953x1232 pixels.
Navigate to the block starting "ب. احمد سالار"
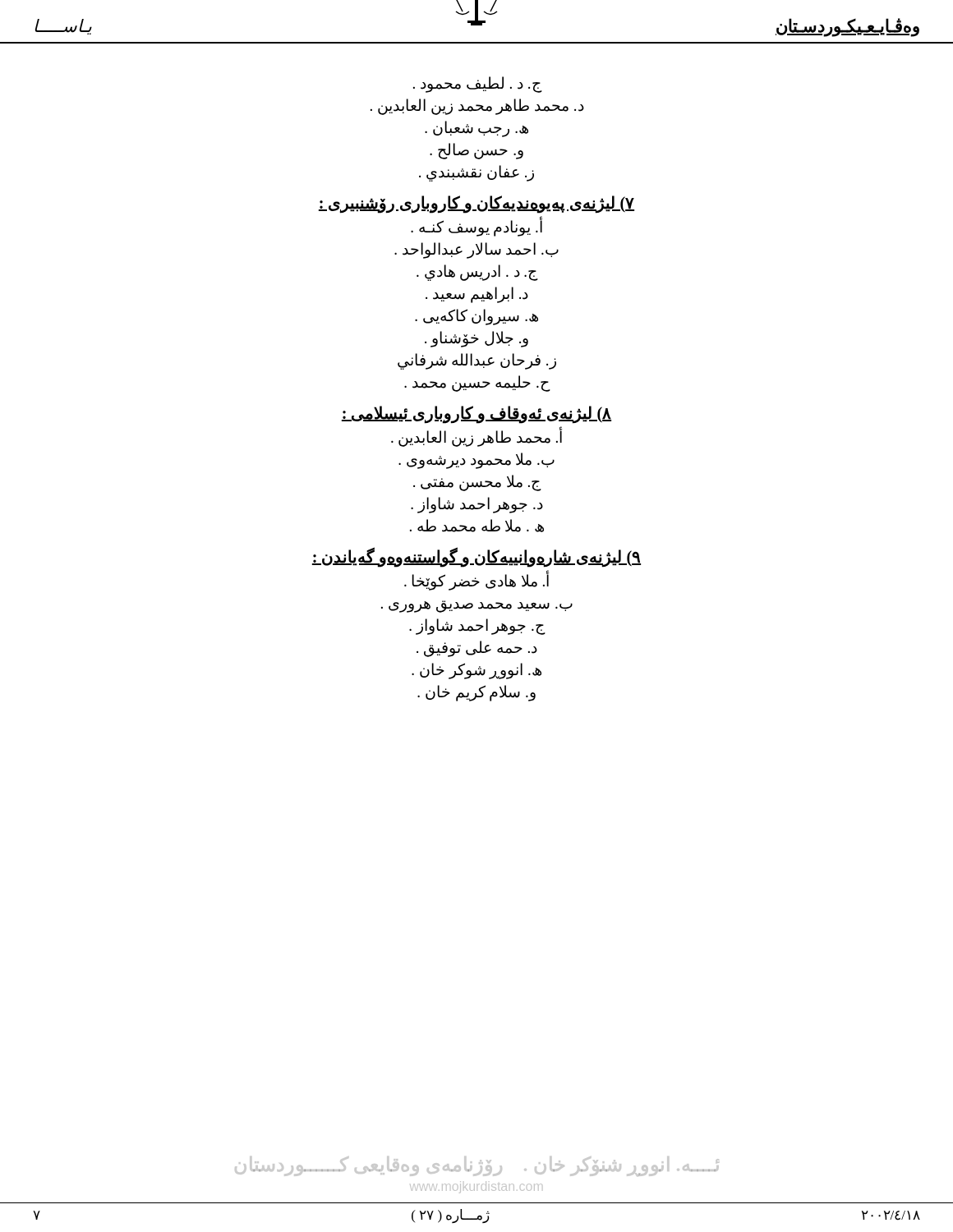(476, 249)
